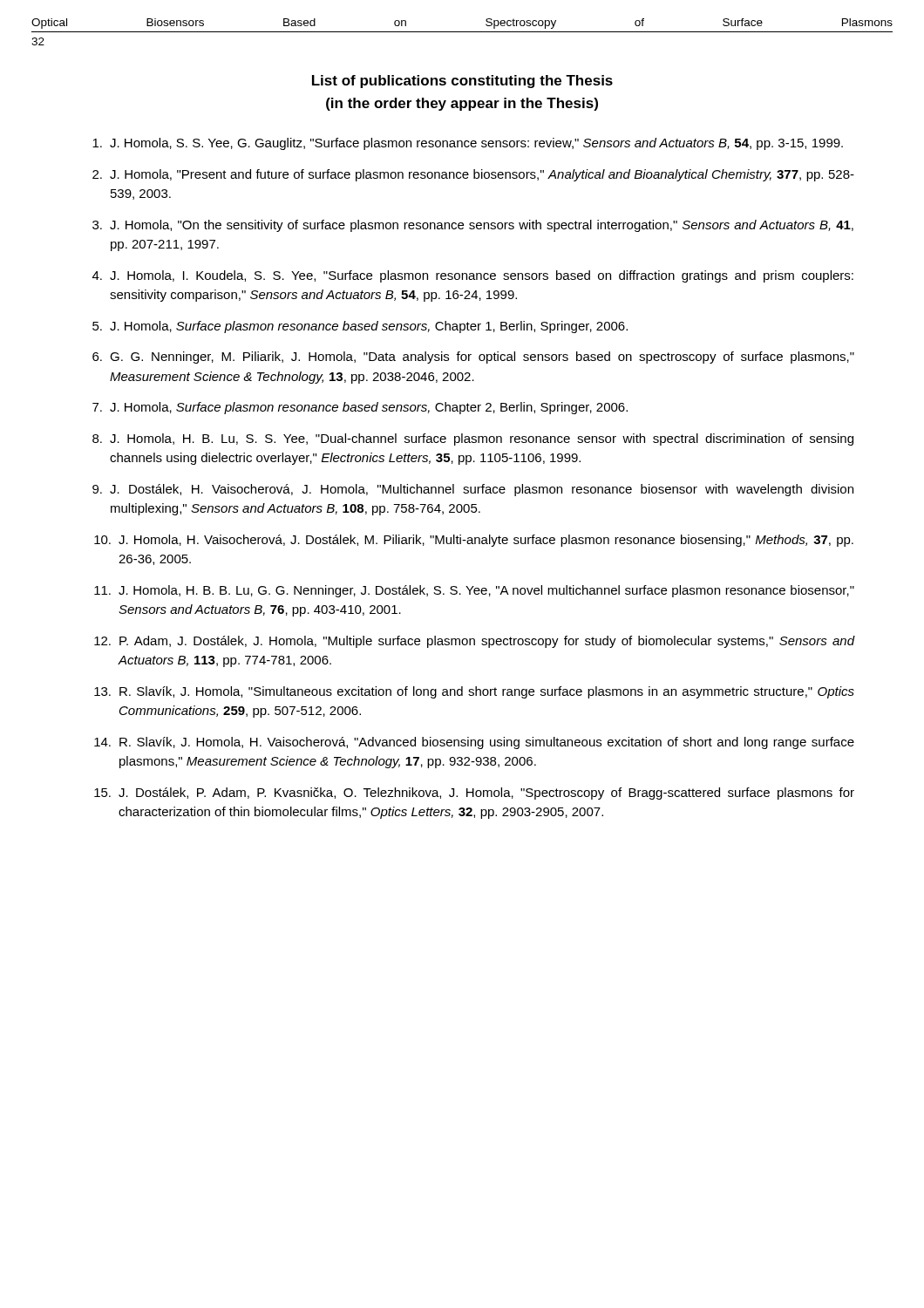Screen dimensions: 1308x924
Task: Locate the list item that says "10. J. Homola, H. Vaisocherová, J. Dostálek,"
Action: pyautogui.click(x=462, y=549)
